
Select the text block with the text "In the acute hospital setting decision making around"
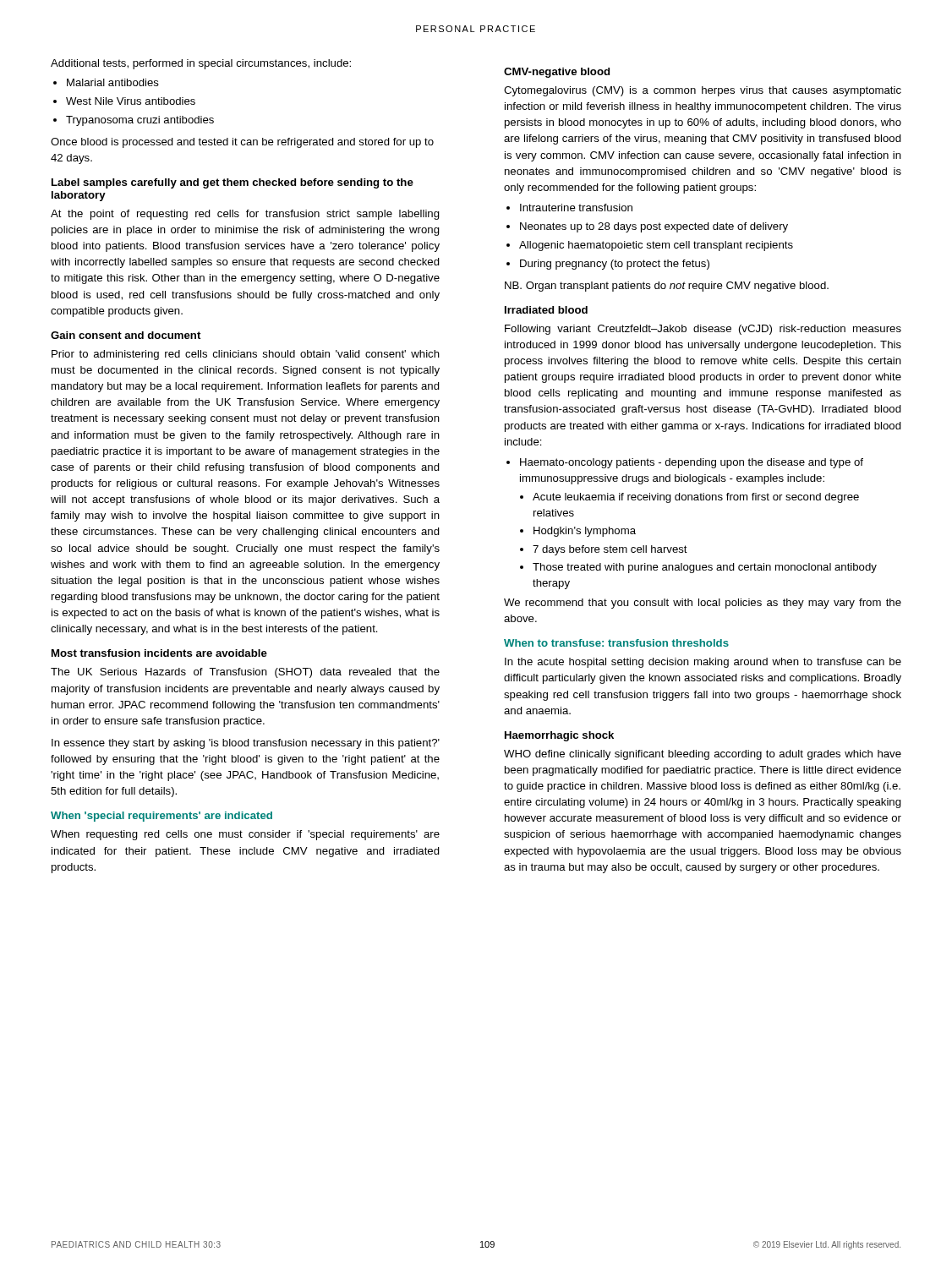703,686
